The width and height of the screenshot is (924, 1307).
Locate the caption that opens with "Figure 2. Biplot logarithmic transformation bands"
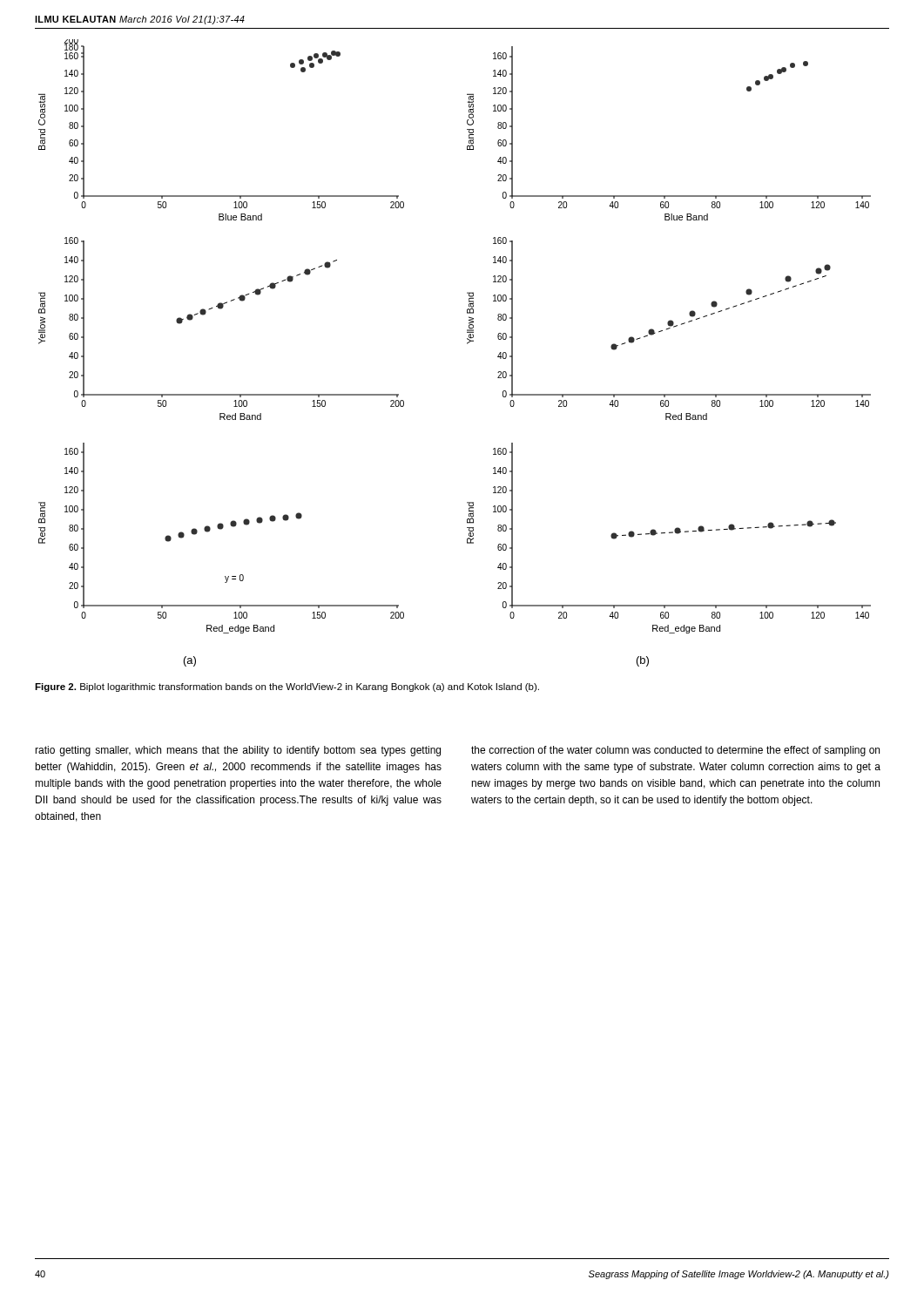pos(287,687)
